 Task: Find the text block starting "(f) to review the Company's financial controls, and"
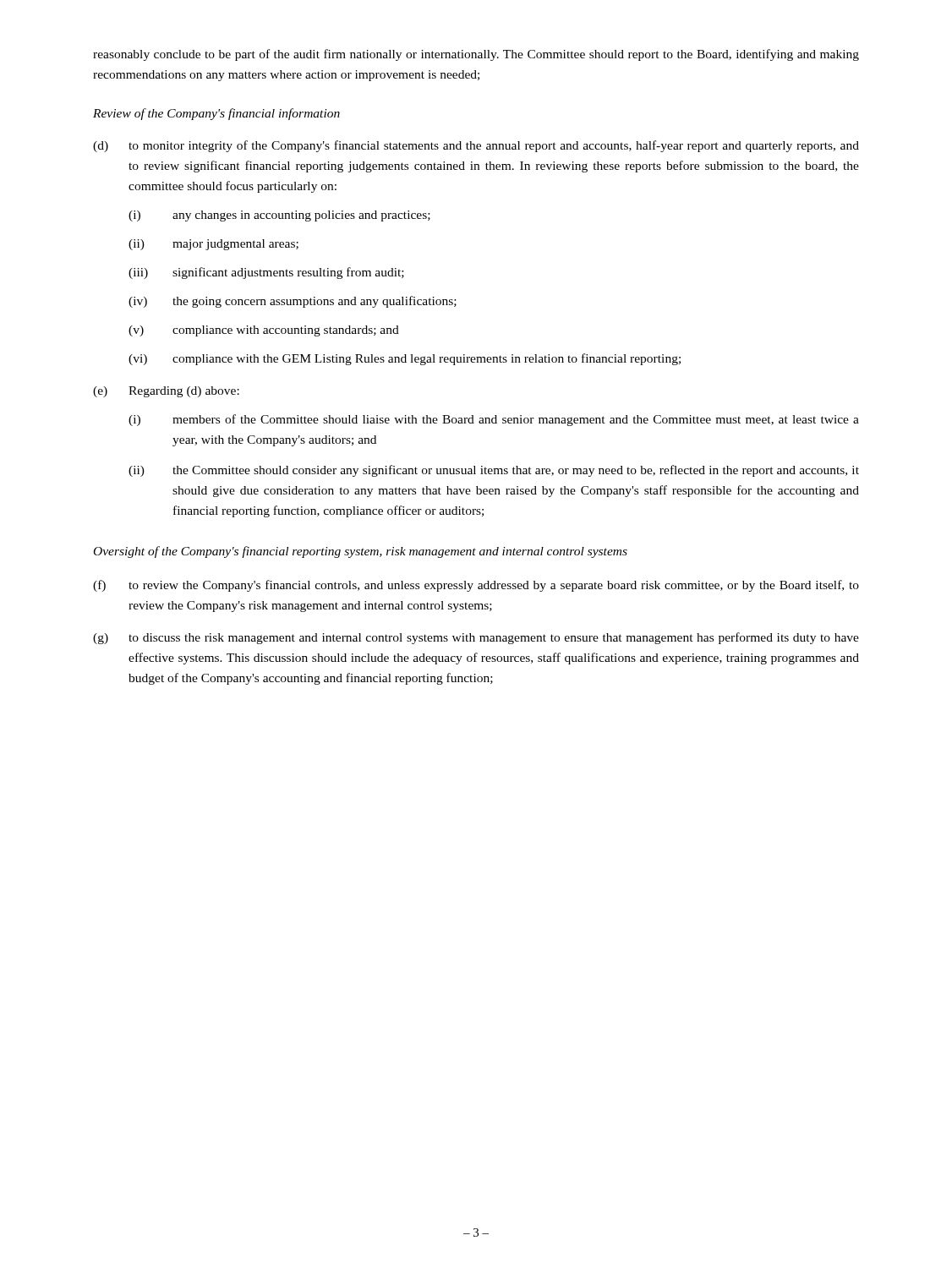(476, 595)
